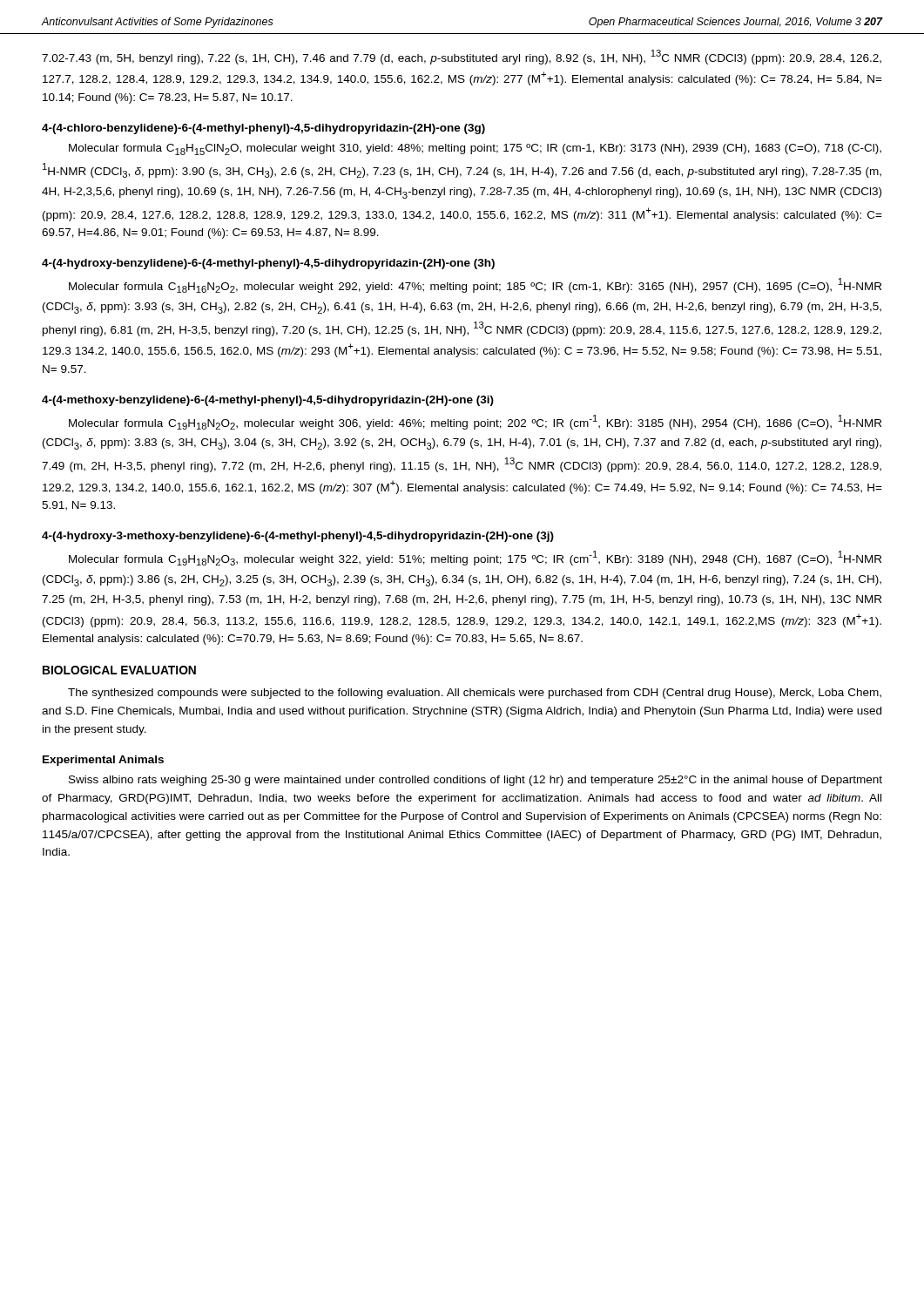The height and width of the screenshot is (1307, 924).
Task: Point to the block beginning "Molecular formula C19H18N2O3,"
Action: (x=462, y=597)
